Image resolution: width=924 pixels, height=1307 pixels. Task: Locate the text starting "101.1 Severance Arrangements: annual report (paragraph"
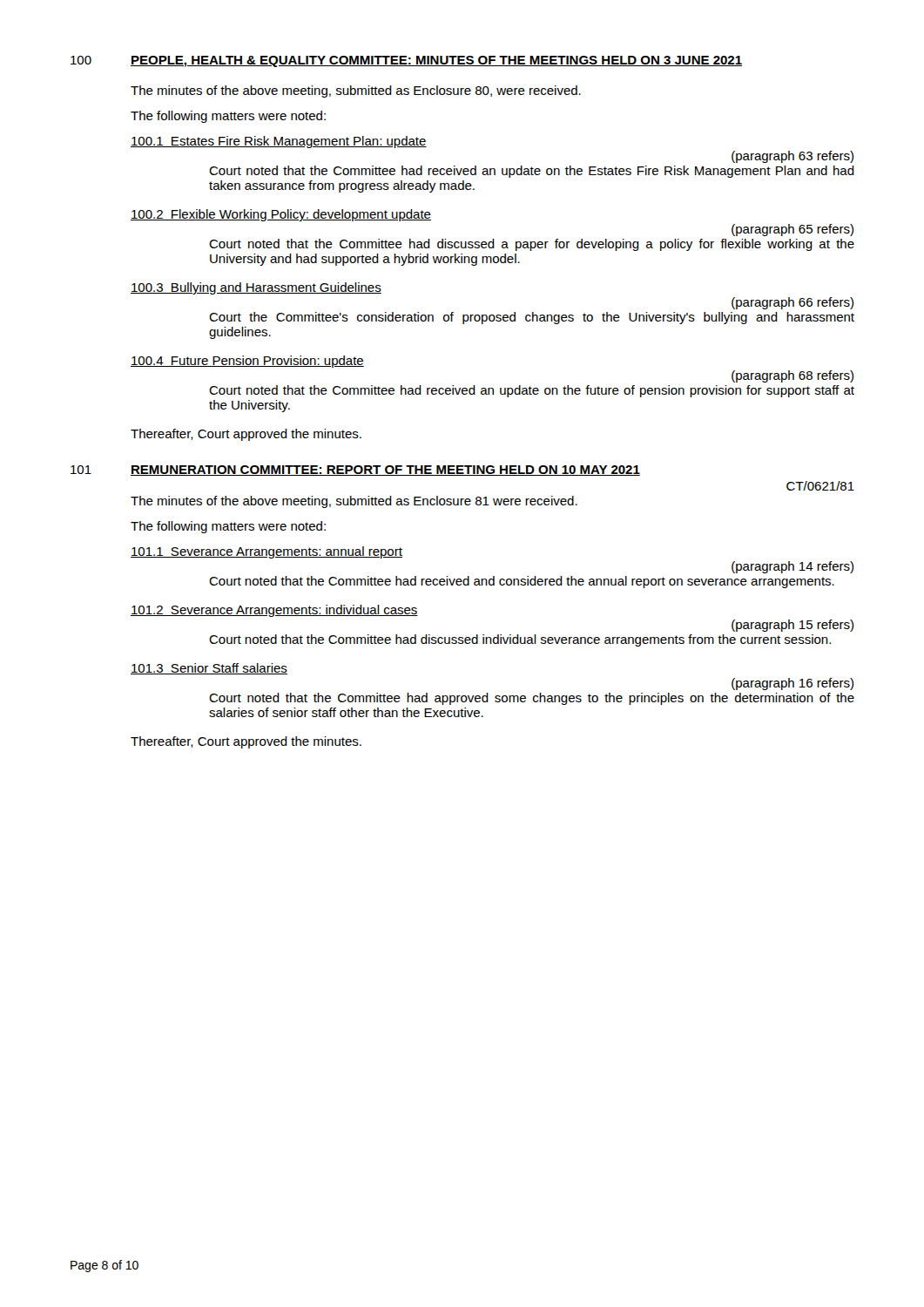point(492,566)
